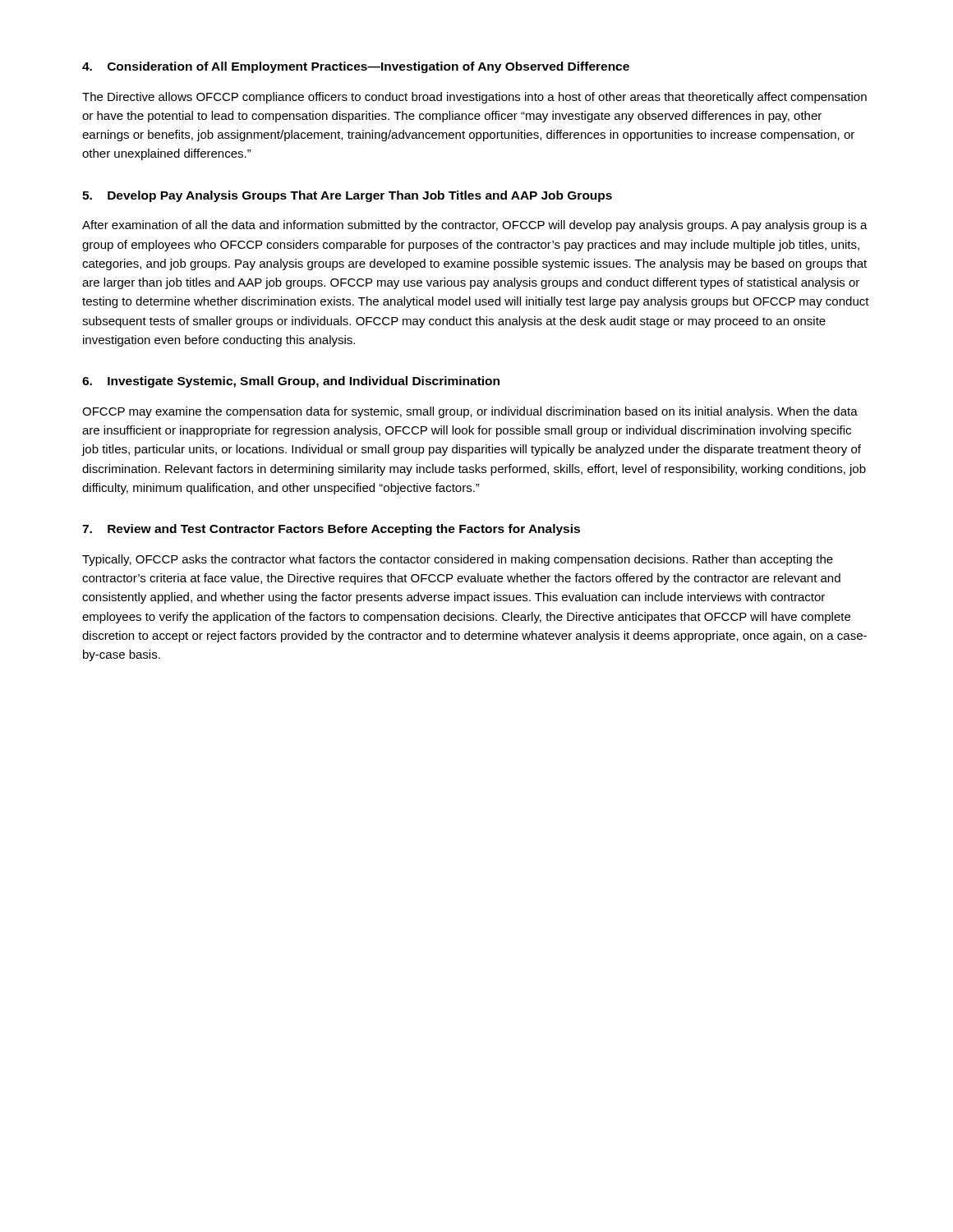Click where it says "6. Investigate Systemic, Small Group, and Individual Discrimination"
This screenshot has height=1232, width=953.
[x=476, y=381]
